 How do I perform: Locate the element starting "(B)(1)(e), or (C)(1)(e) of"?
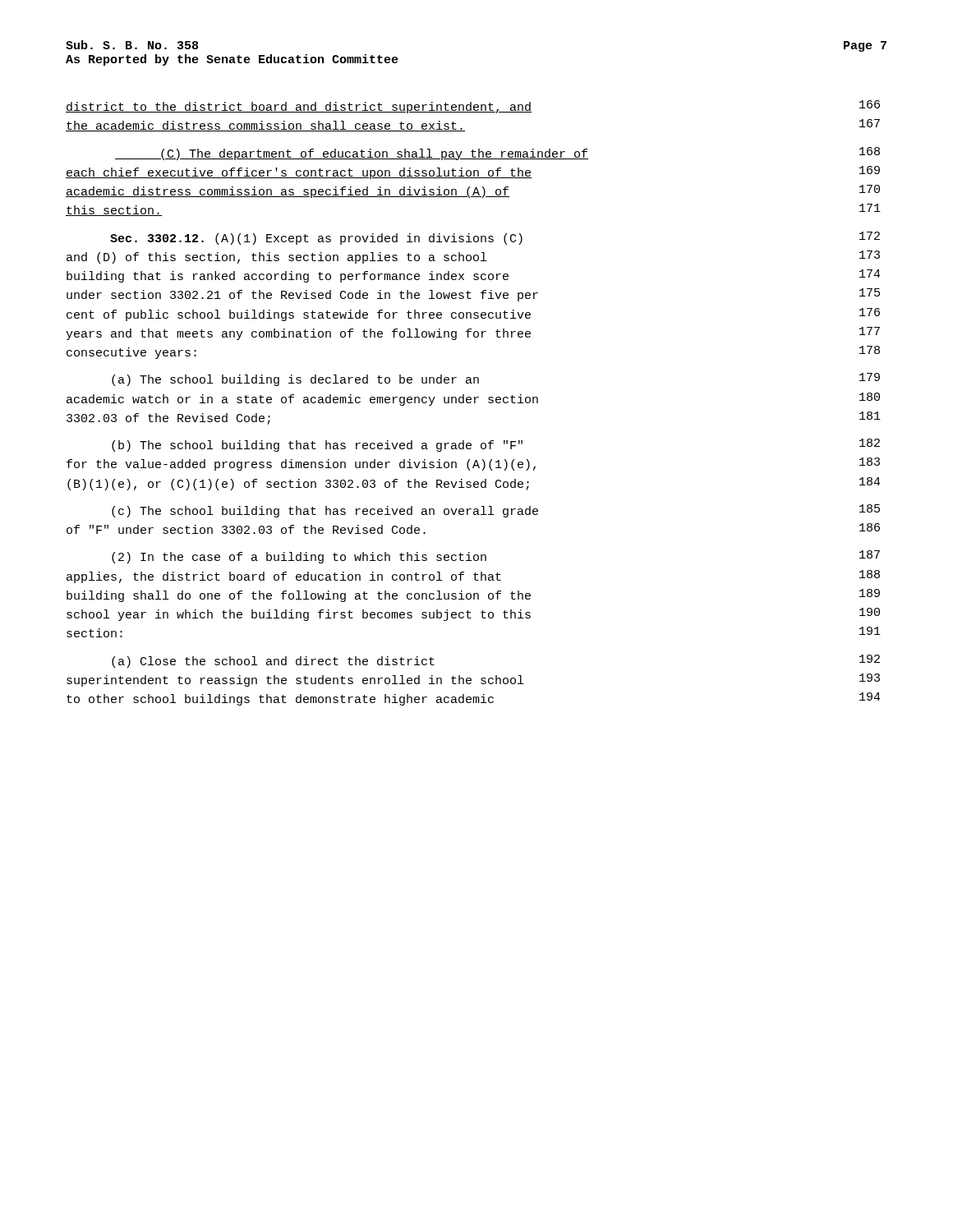pyautogui.click(x=476, y=485)
